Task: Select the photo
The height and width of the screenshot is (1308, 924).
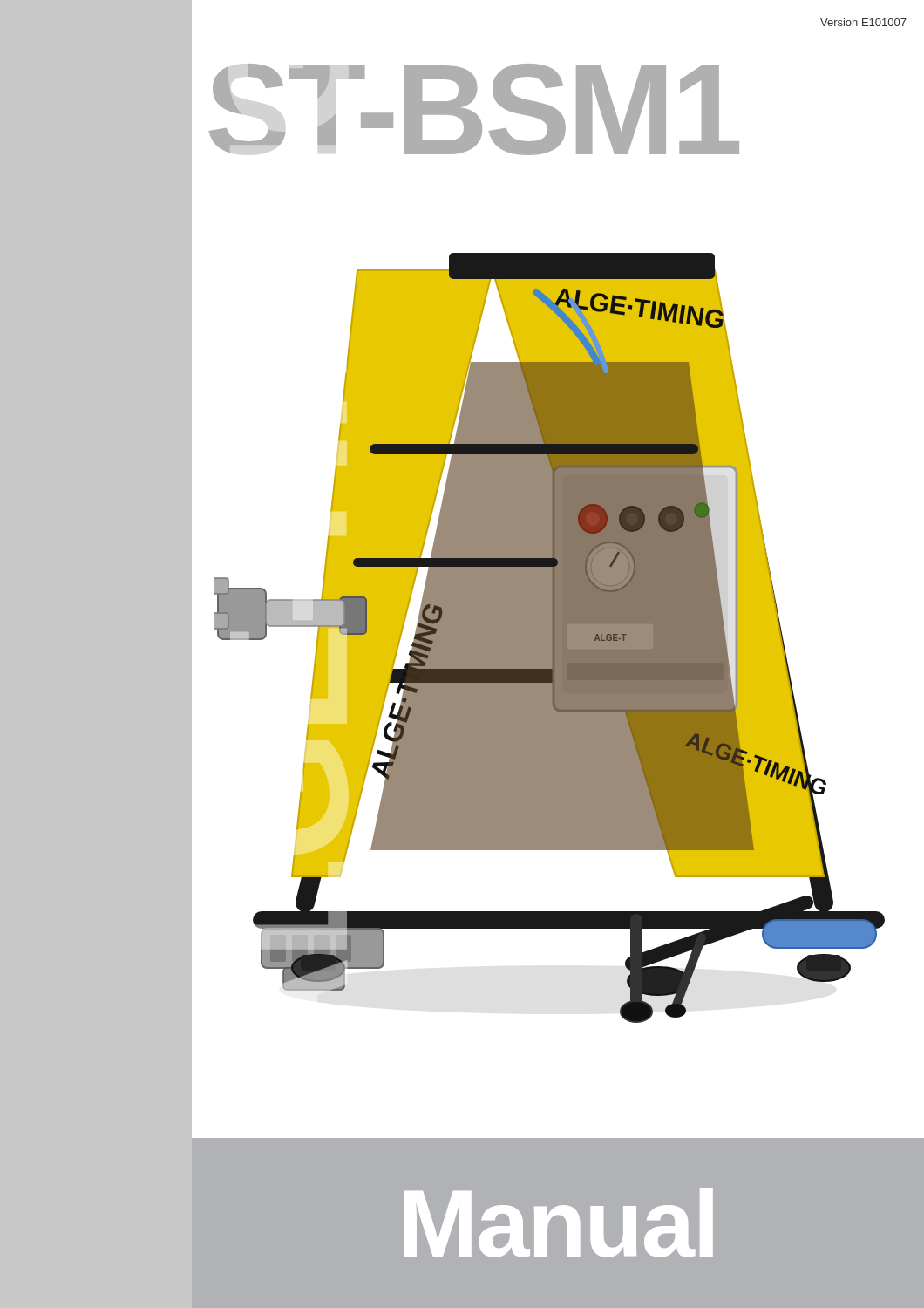Action: click(x=558, y=606)
